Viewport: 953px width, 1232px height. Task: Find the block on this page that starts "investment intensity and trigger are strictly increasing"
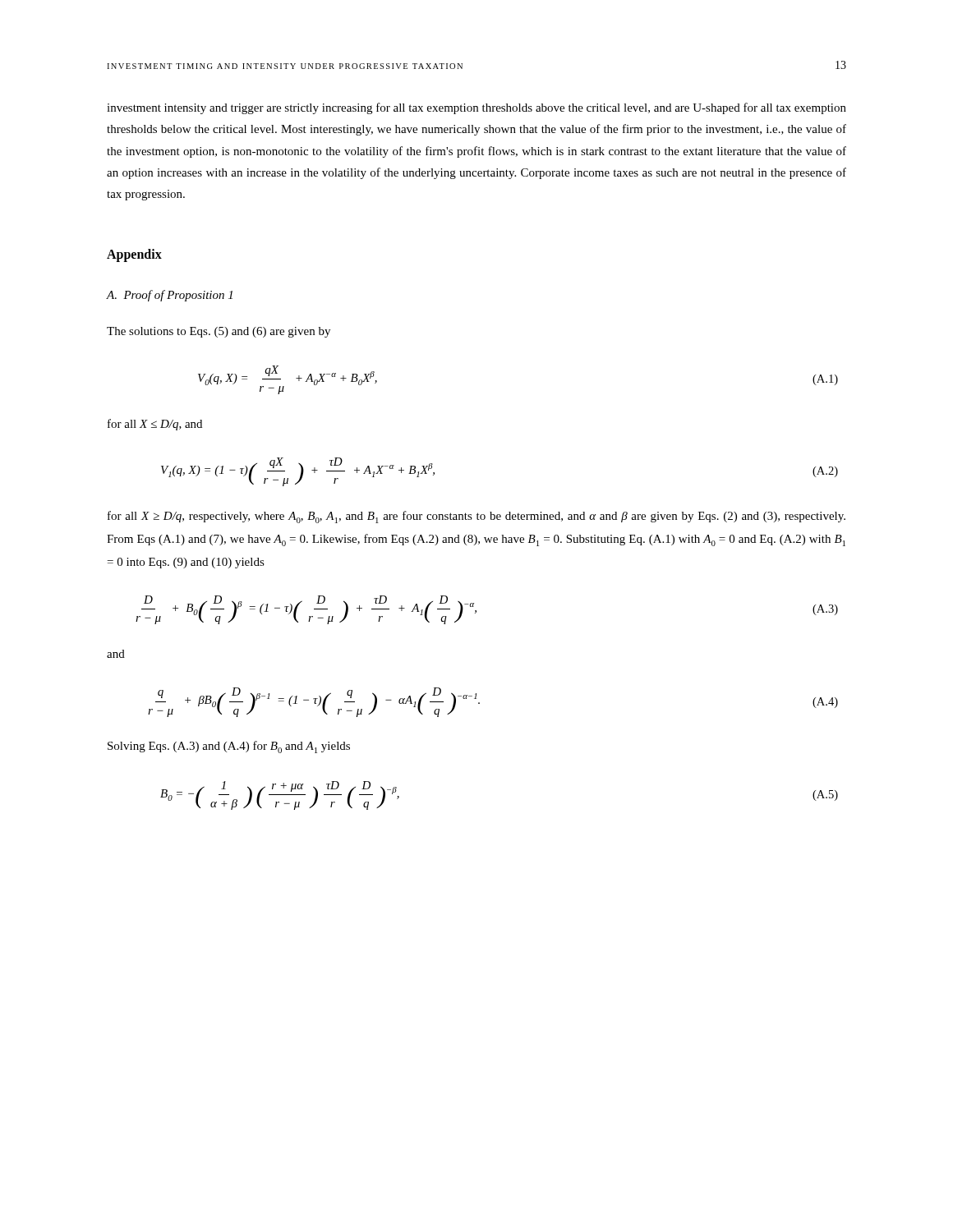point(476,151)
